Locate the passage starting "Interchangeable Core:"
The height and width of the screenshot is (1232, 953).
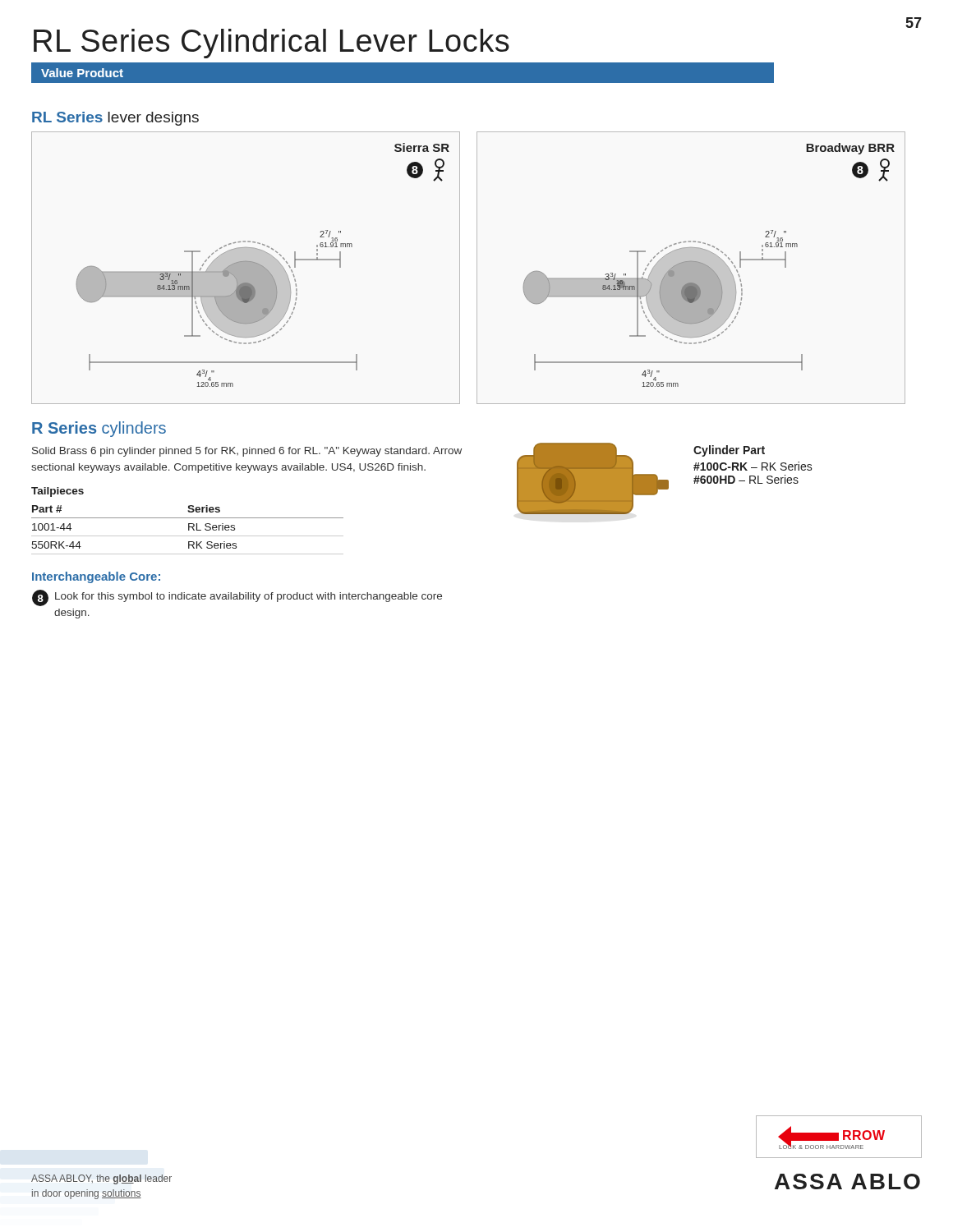click(96, 576)
